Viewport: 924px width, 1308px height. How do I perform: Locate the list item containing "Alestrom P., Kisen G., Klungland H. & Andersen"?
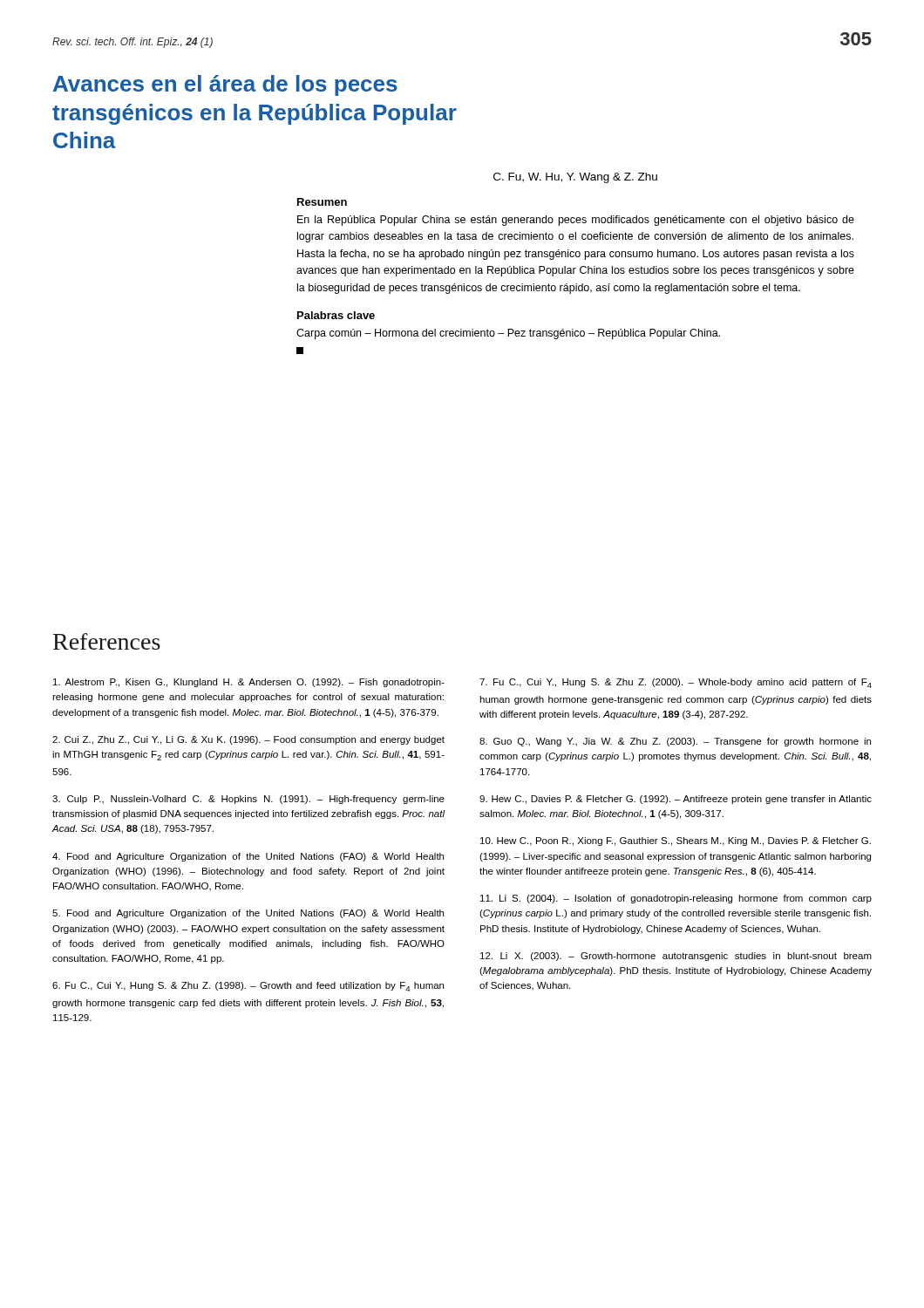point(248,697)
